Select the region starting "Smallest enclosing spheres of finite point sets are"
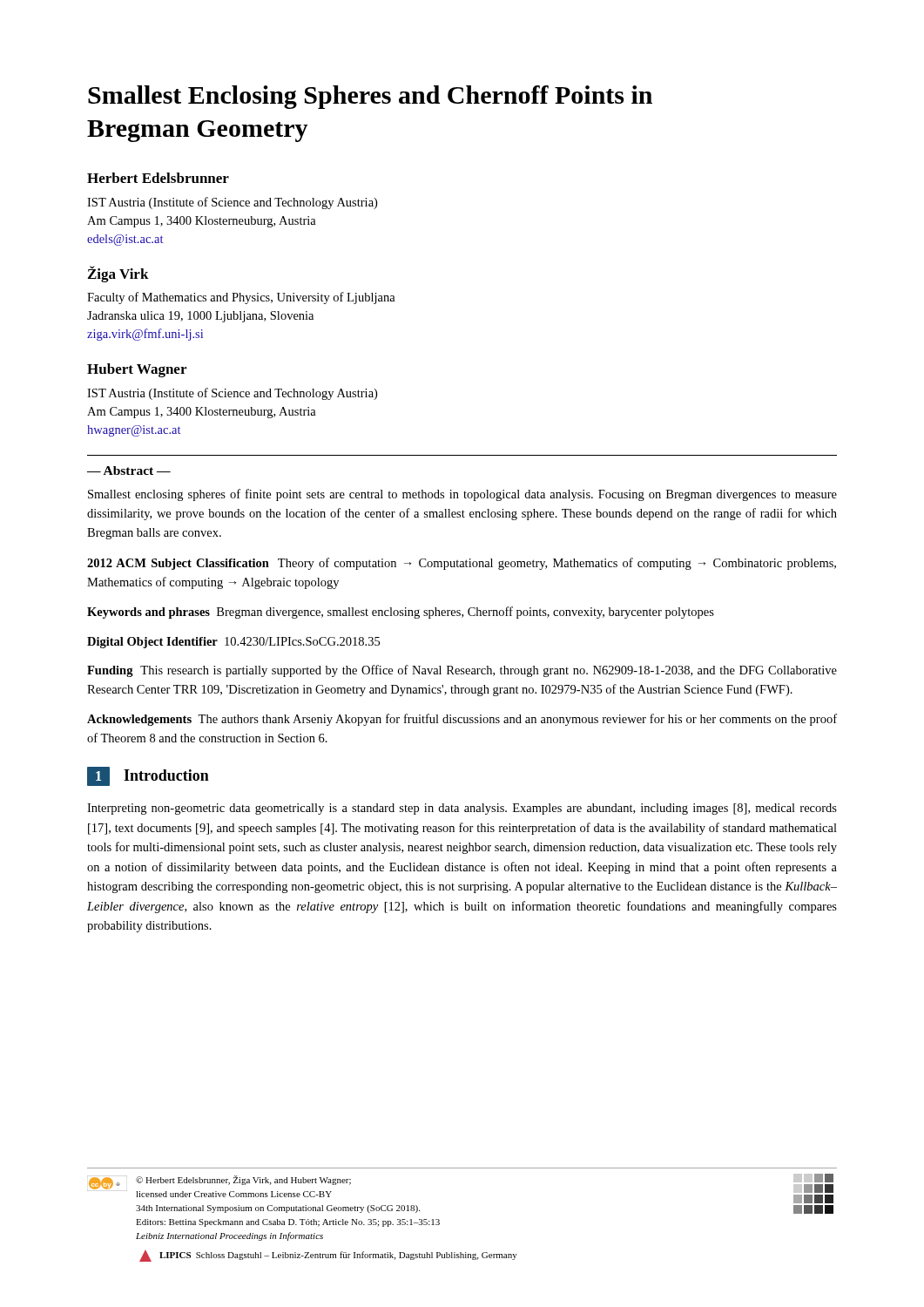The height and width of the screenshot is (1307, 924). [x=462, y=513]
